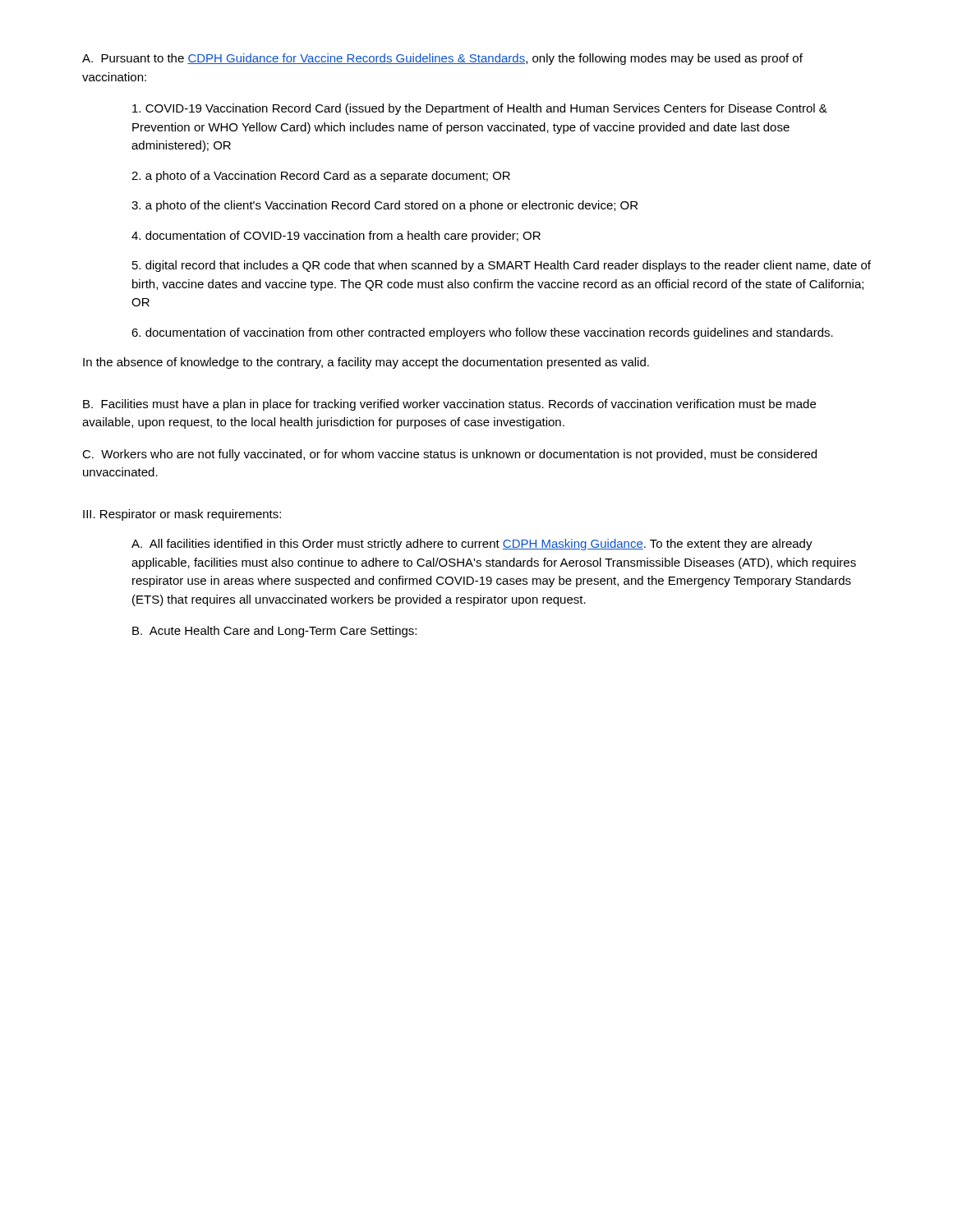Locate the text block that reads "In the absence of knowledge to"

click(366, 362)
